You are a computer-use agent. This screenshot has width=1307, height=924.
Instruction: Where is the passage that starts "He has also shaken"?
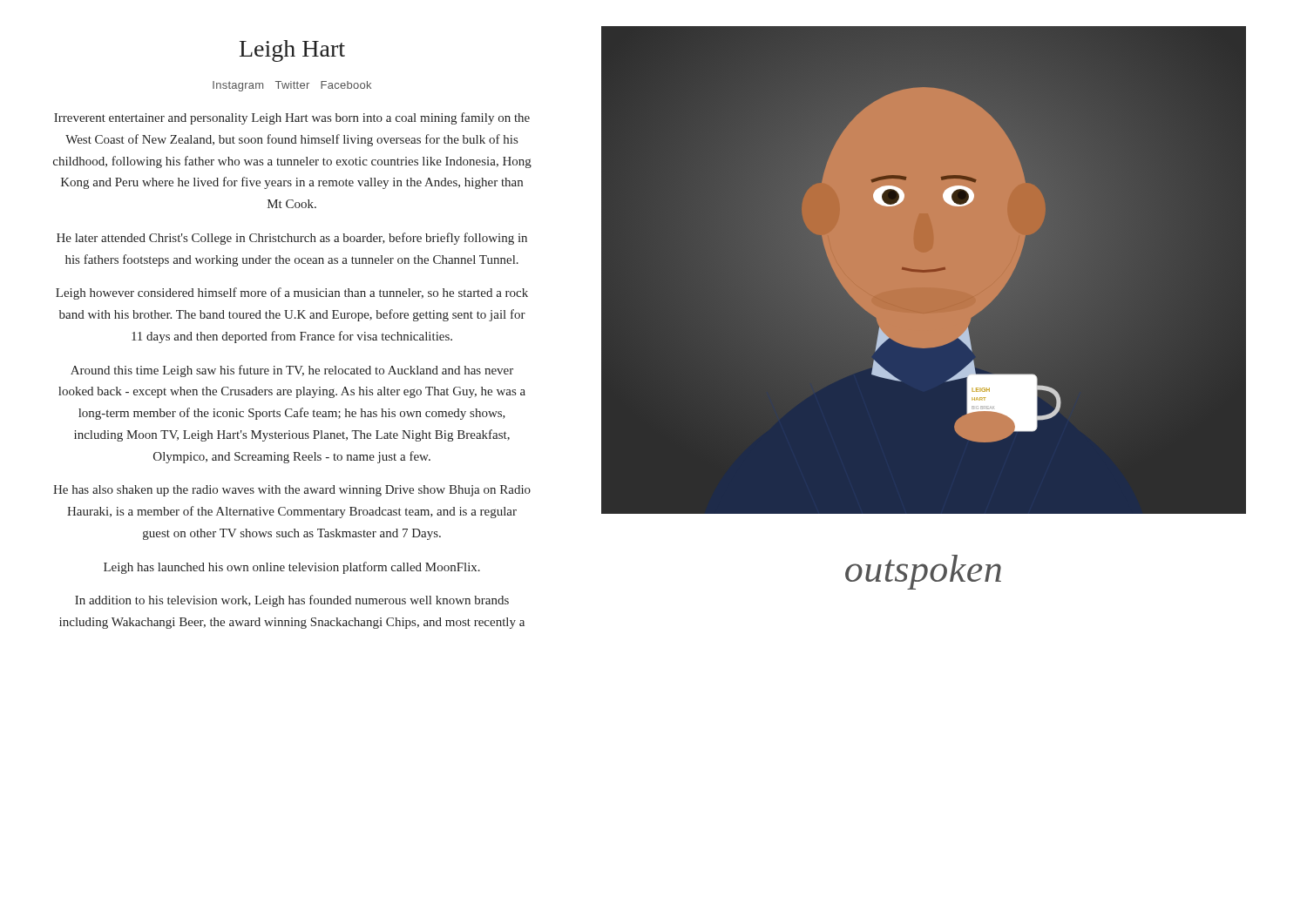[x=292, y=511]
